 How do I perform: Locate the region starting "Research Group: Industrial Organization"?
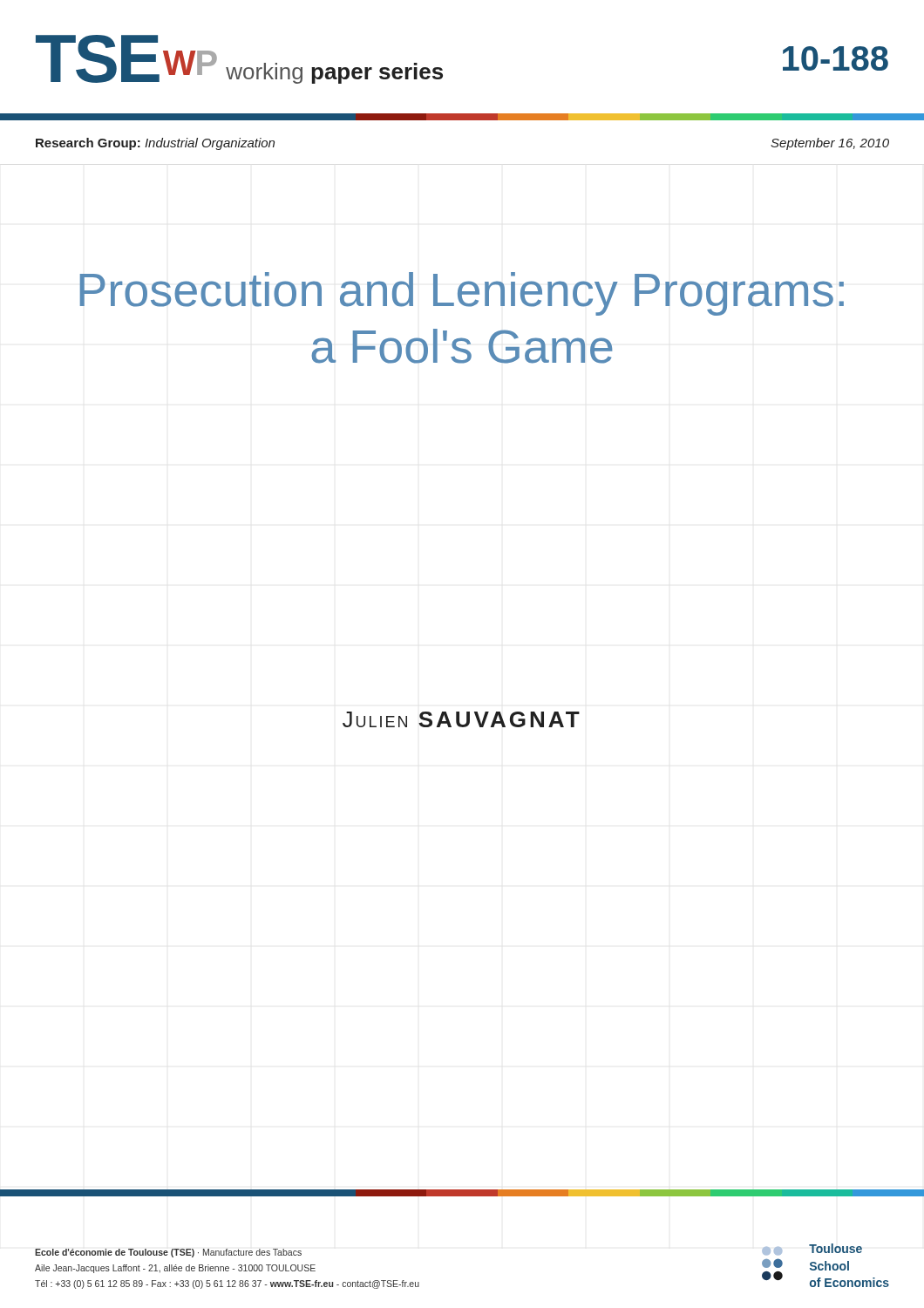[x=149, y=143]
